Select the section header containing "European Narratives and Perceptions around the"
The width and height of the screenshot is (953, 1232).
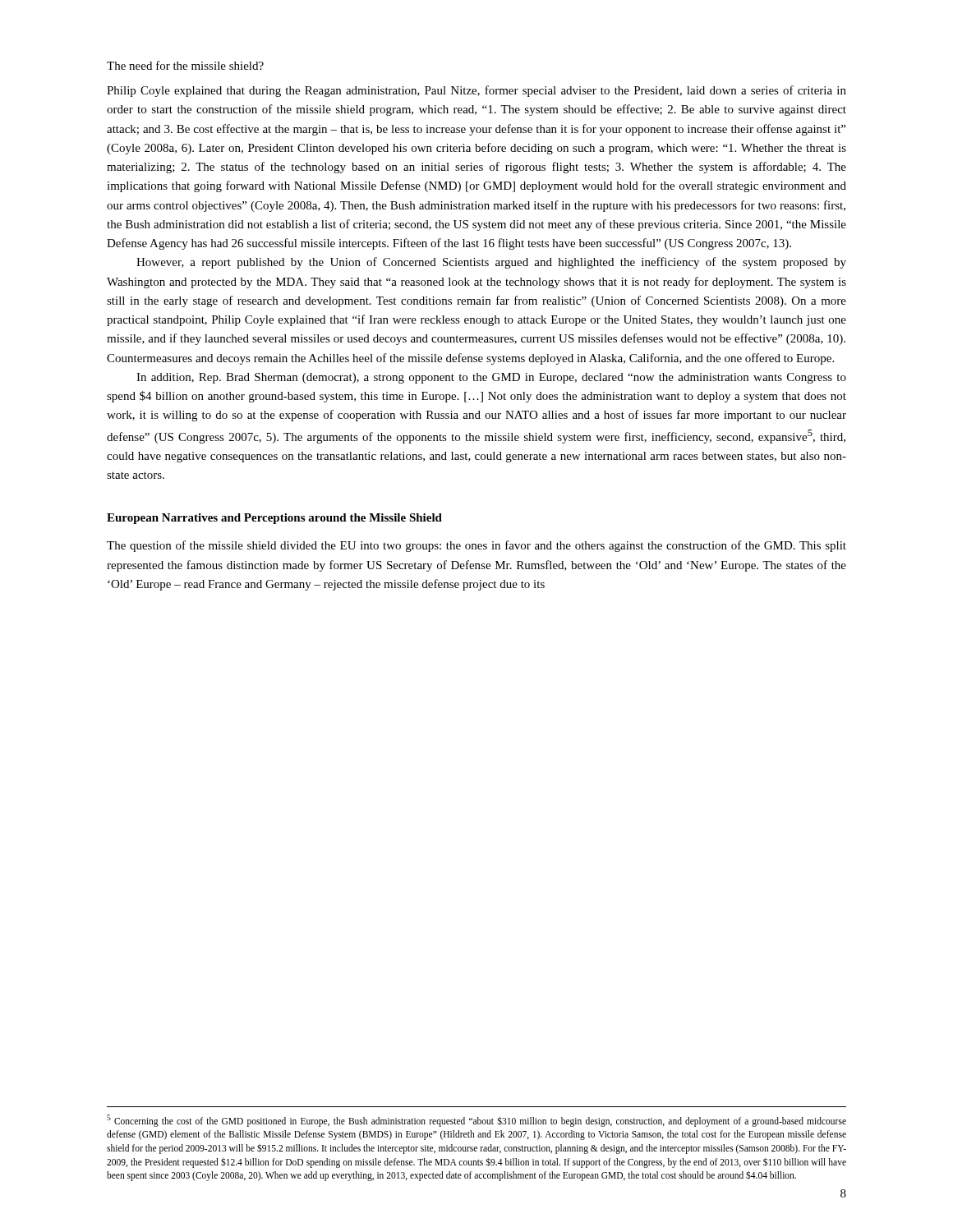274,518
